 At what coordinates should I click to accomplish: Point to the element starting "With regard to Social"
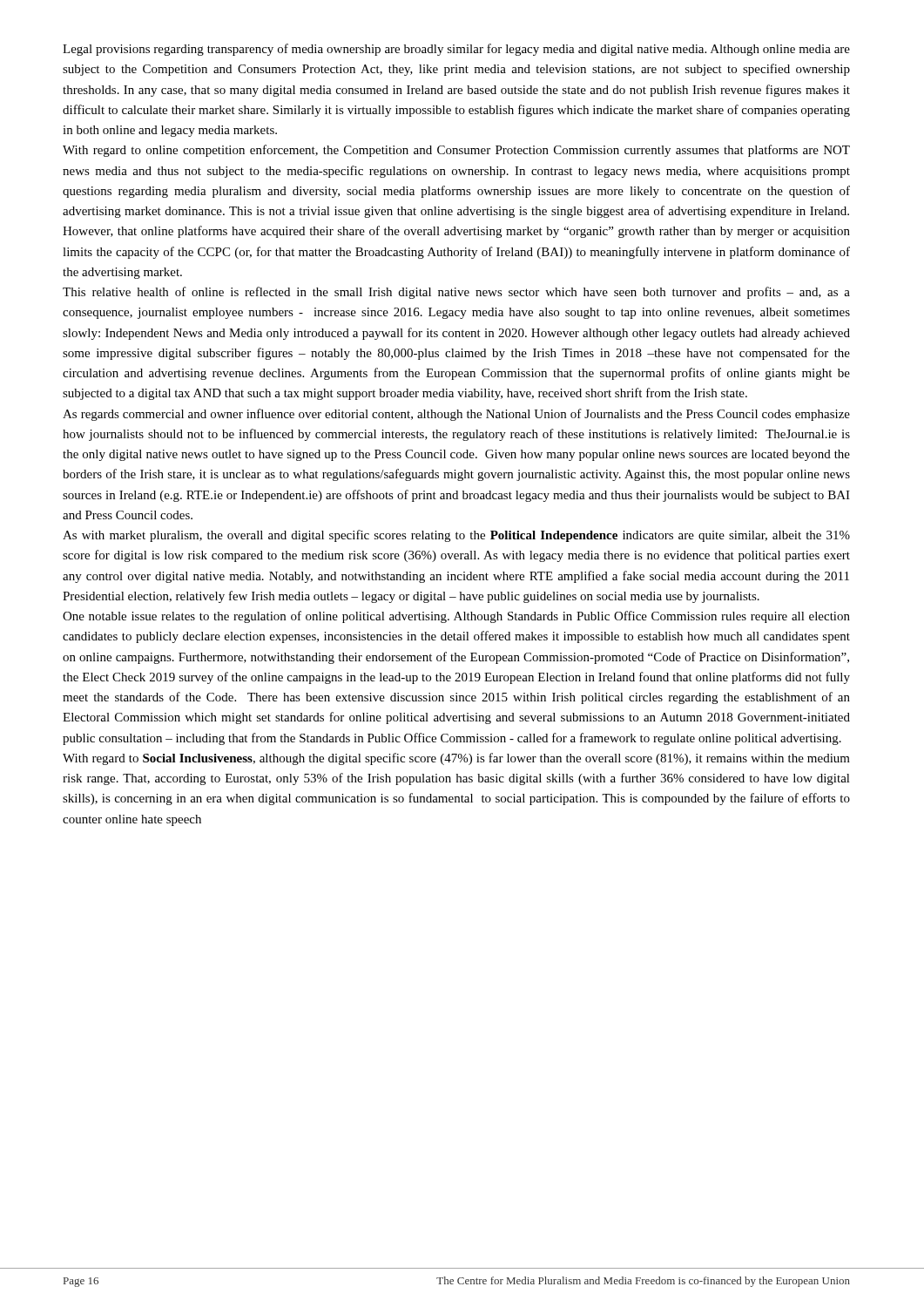click(x=456, y=788)
